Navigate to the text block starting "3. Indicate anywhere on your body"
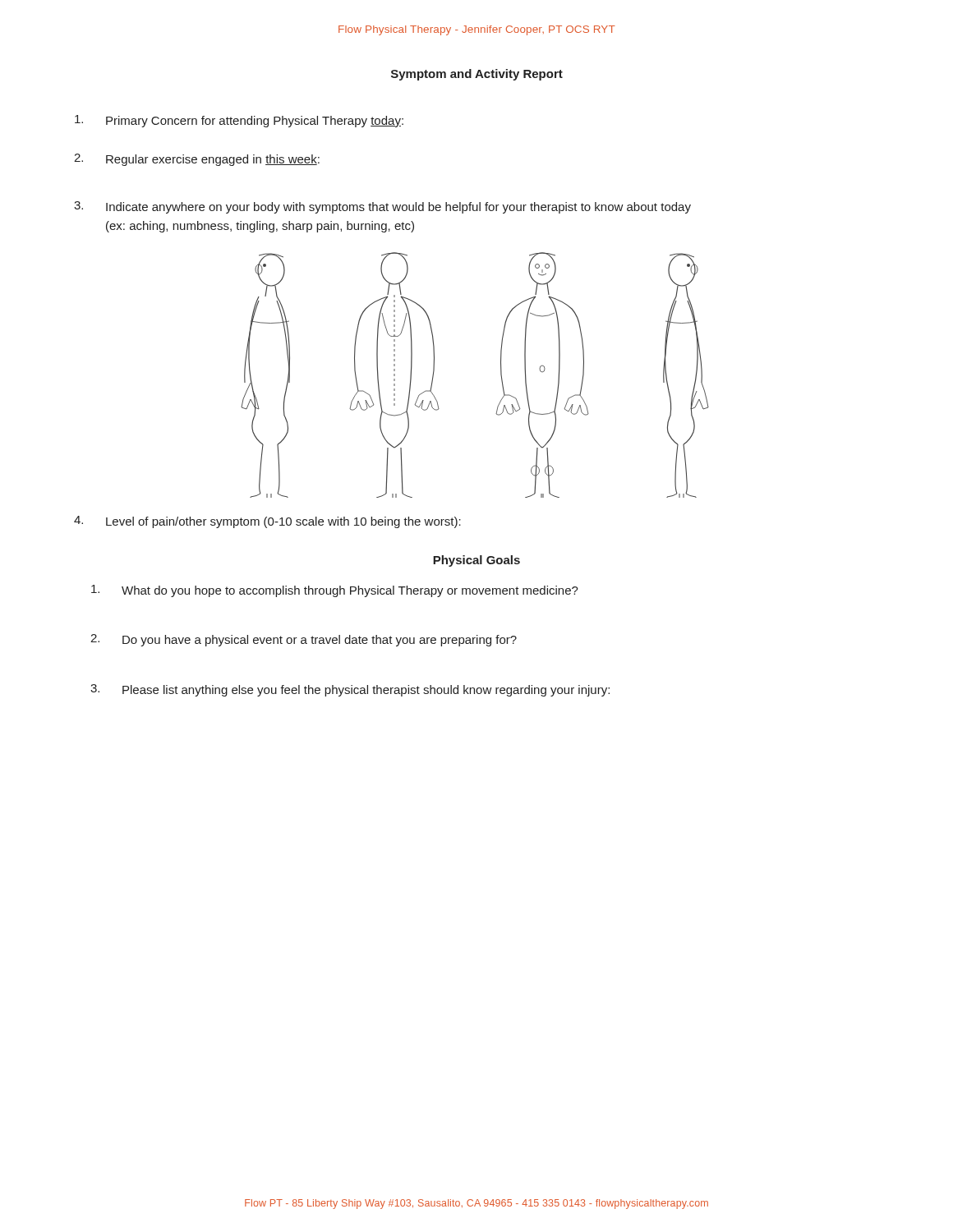This screenshot has height=1232, width=953. pyautogui.click(x=476, y=216)
